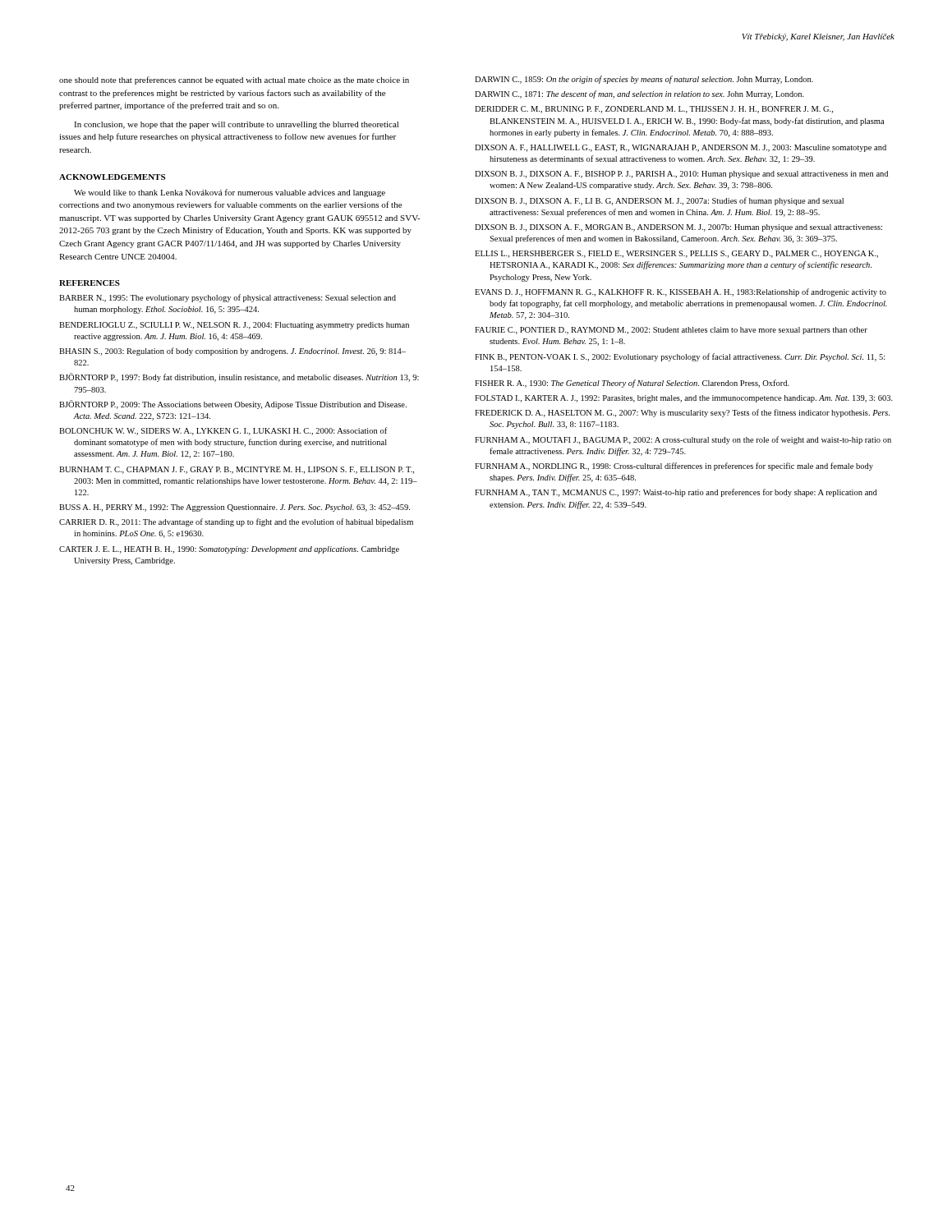
Task: Point to the block beginning "EVANS D. J., HOFFMANN R. G.,"
Action: coord(681,303)
